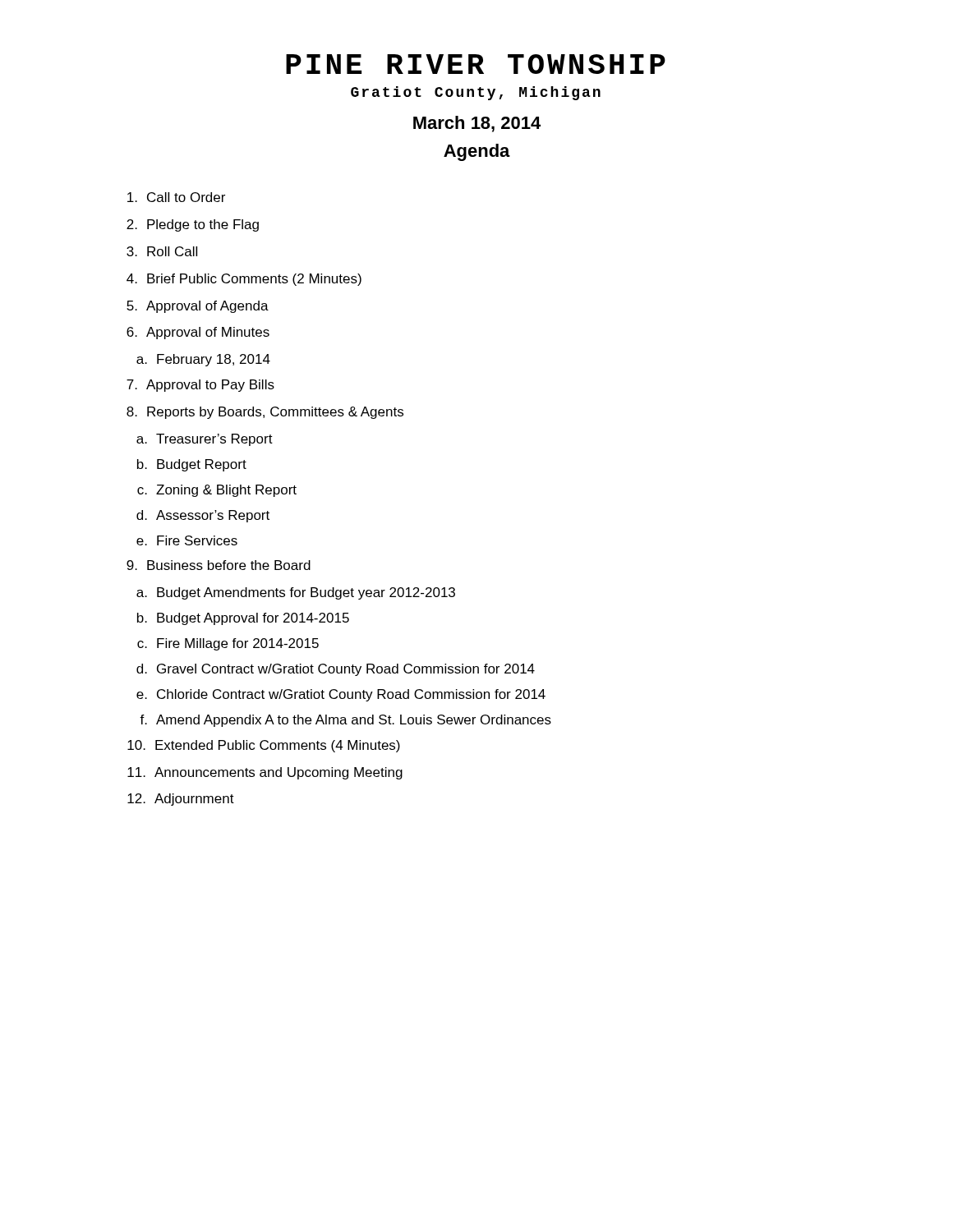Select the passage starting "Pine River Township Gratiot County, Michigan"

[476, 106]
